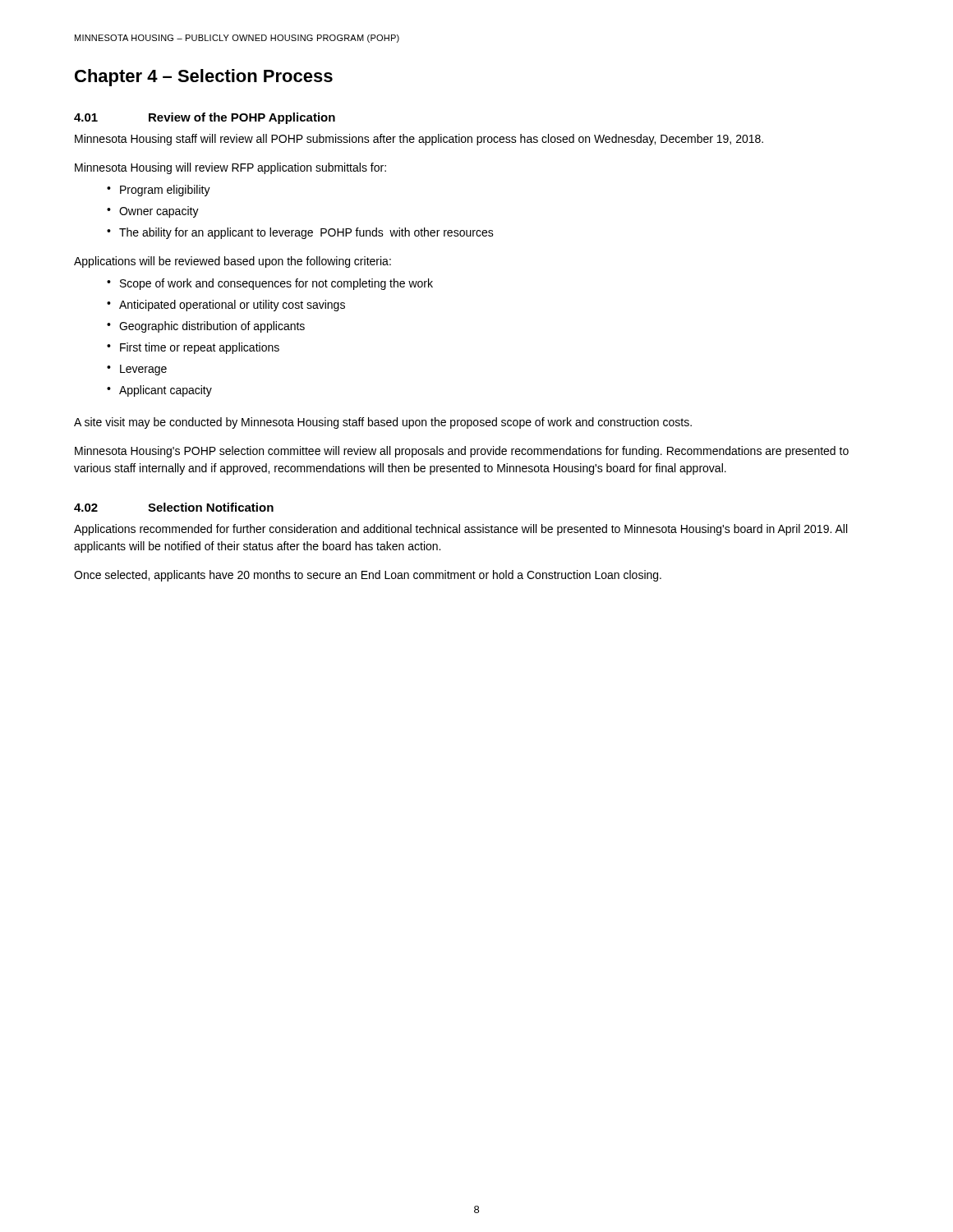The width and height of the screenshot is (953, 1232).
Task: Where is the passage that starts "• The ability for an applicant to"?
Action: click(x=300, y=233)
